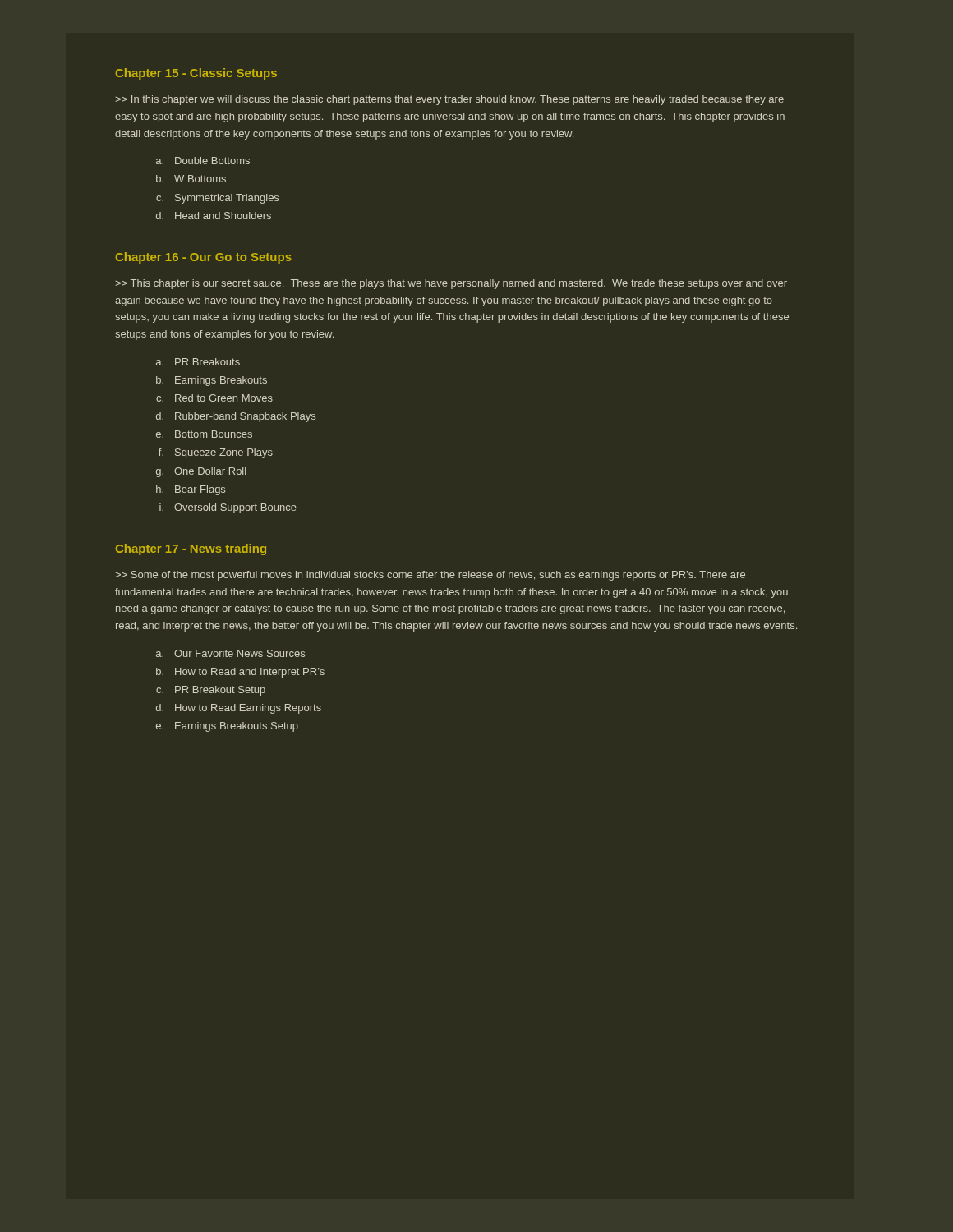Where does it say "a.PR Breakouts"?
953x1232 pixels.
click(194, 362)
